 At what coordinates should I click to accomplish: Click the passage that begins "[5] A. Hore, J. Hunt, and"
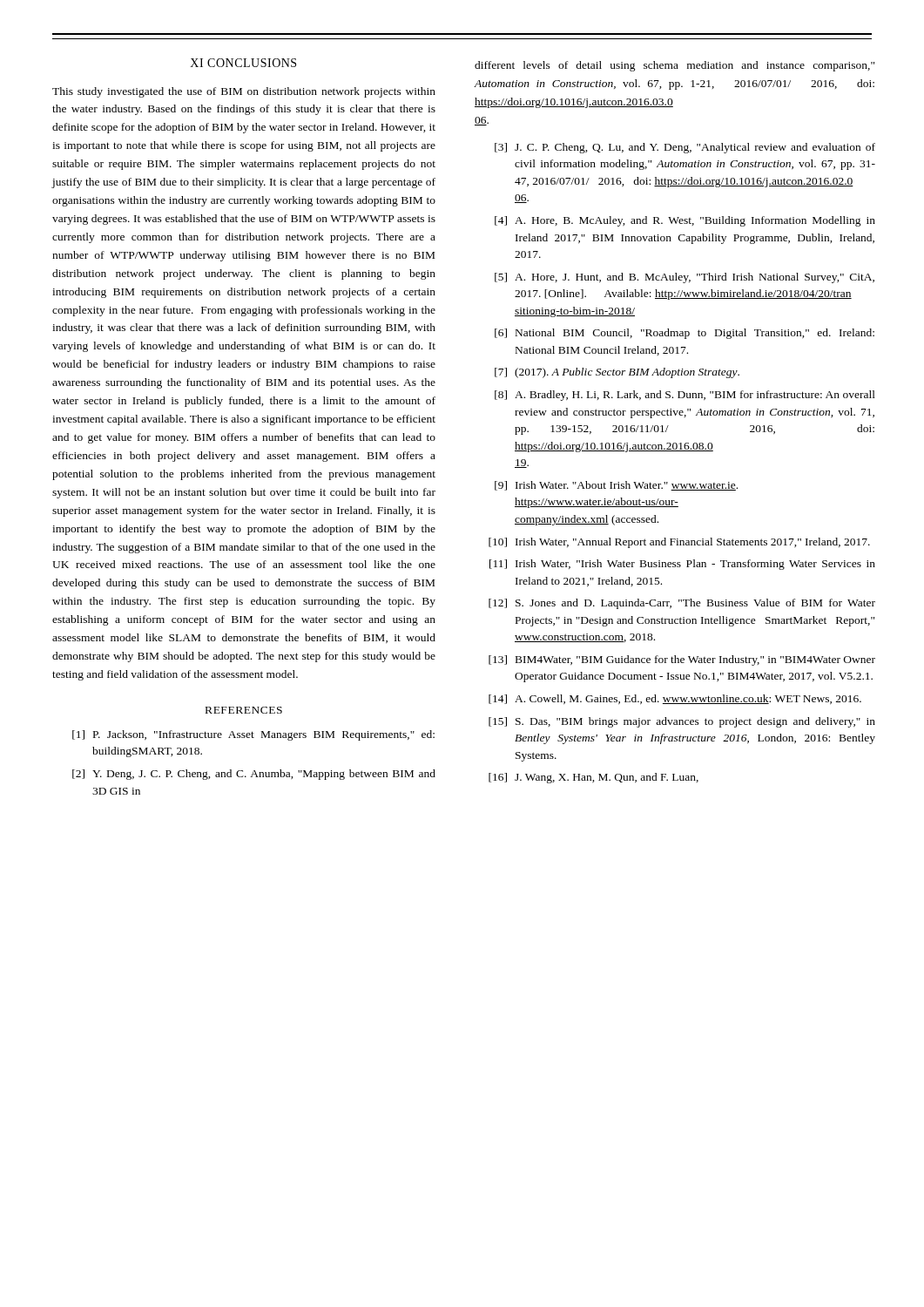[x=675, y=294]
